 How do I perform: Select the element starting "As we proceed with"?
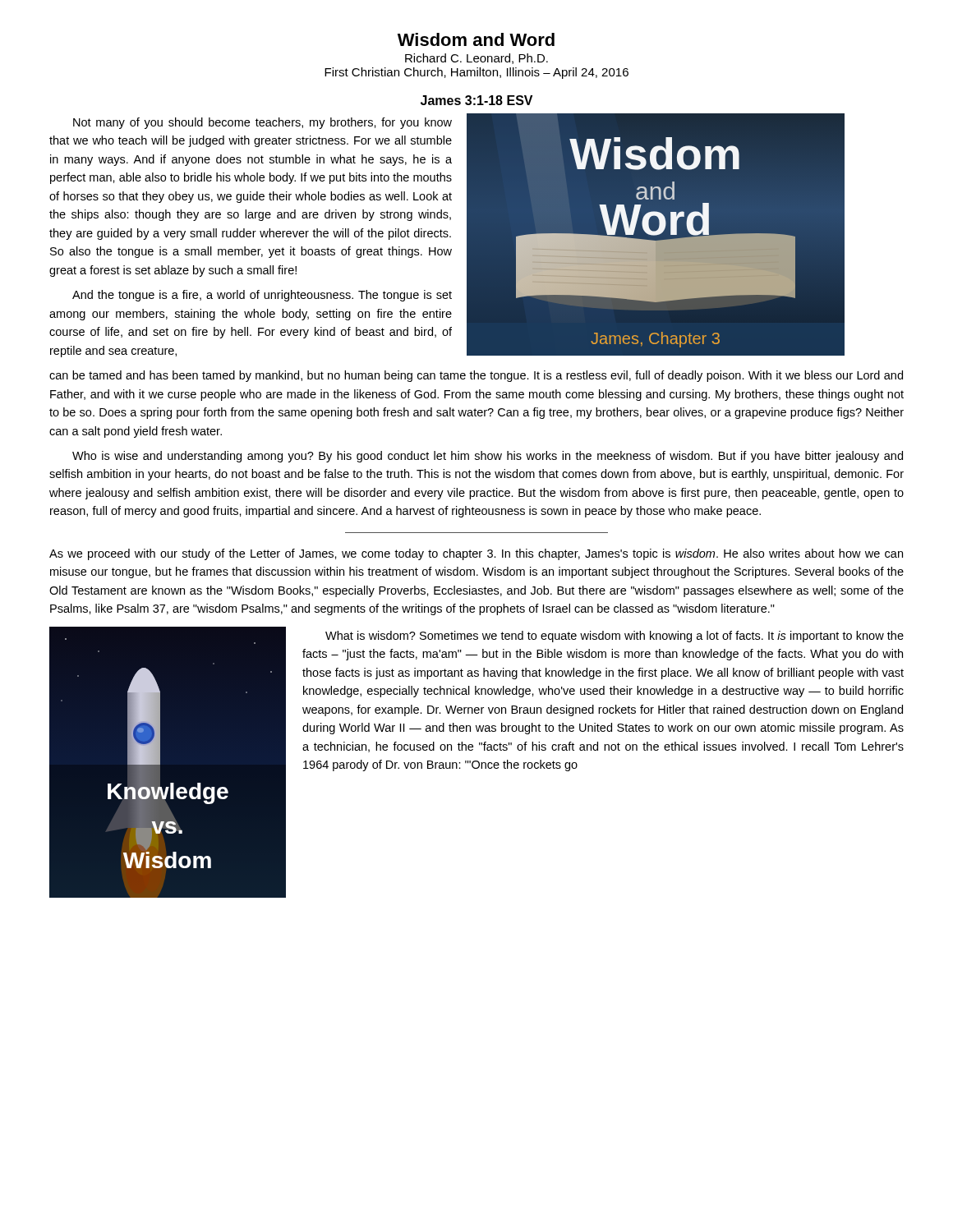click(476, 581)
